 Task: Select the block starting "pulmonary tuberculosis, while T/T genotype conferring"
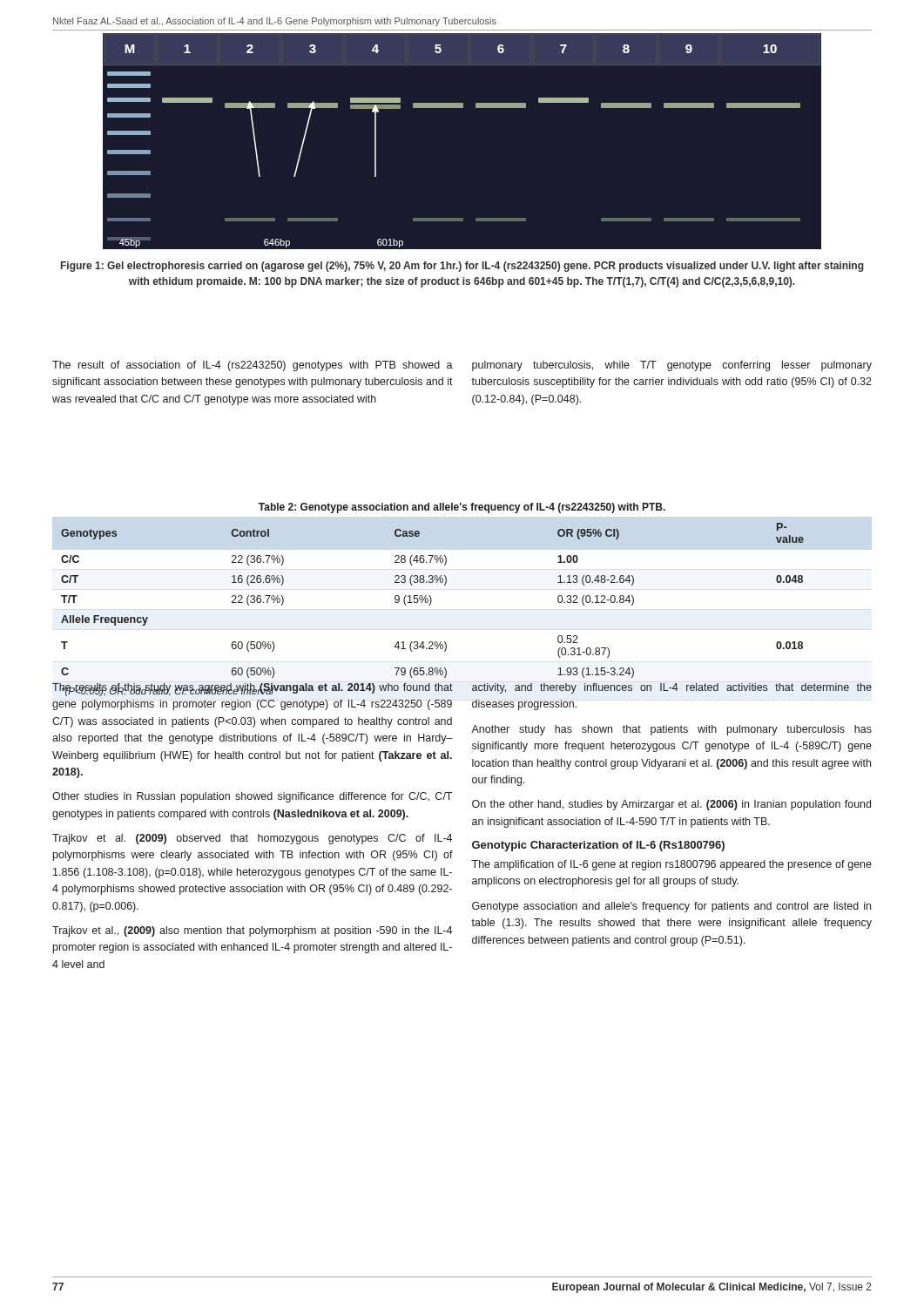pyautogui.click(x=672, y=383)
